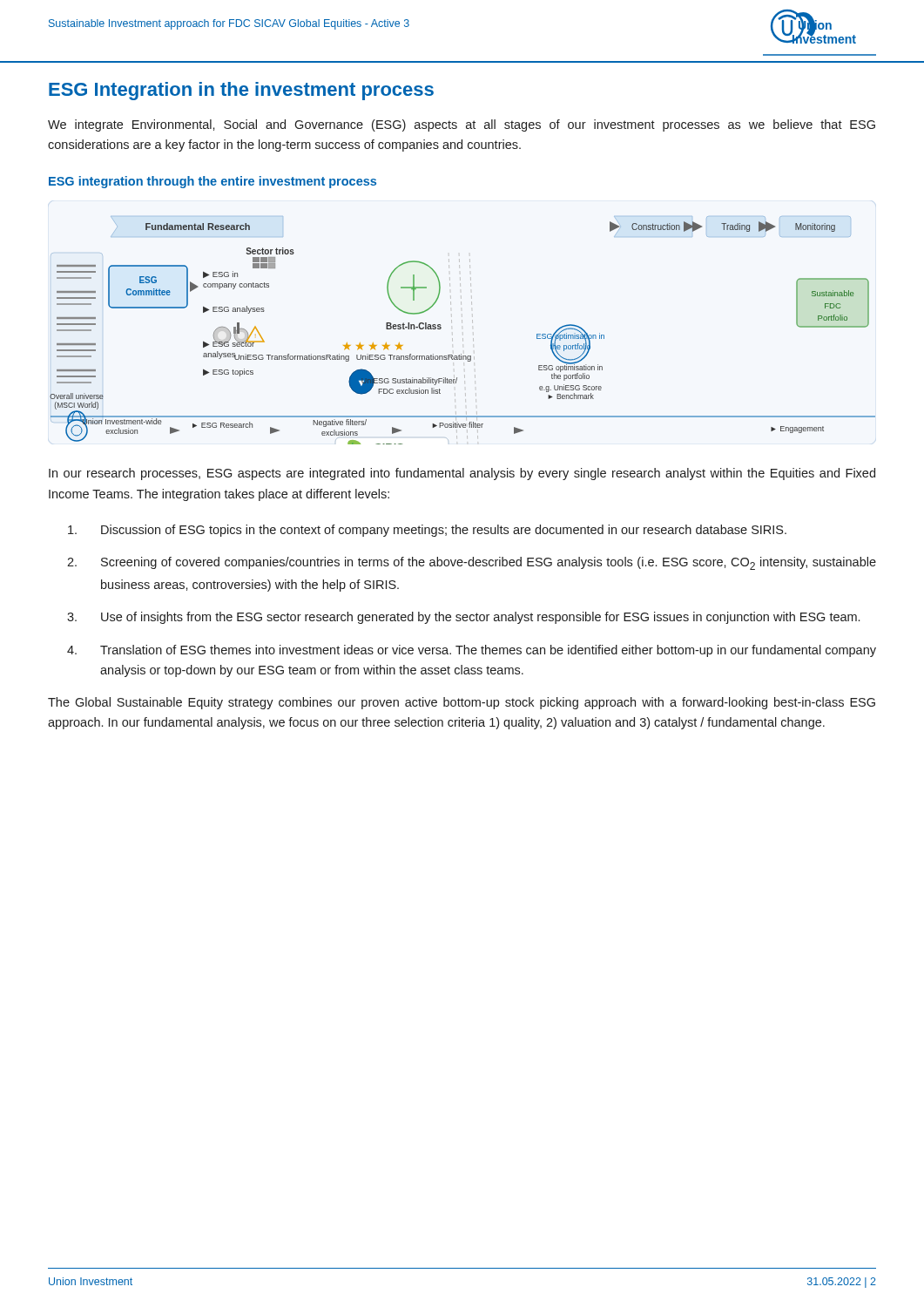Image resolution: width=924 pixels, height=1307 pixels.
Task: Find the list item with the text "2. Screening of covered companies/countries in terms"
Action: (x=462, y=574)
